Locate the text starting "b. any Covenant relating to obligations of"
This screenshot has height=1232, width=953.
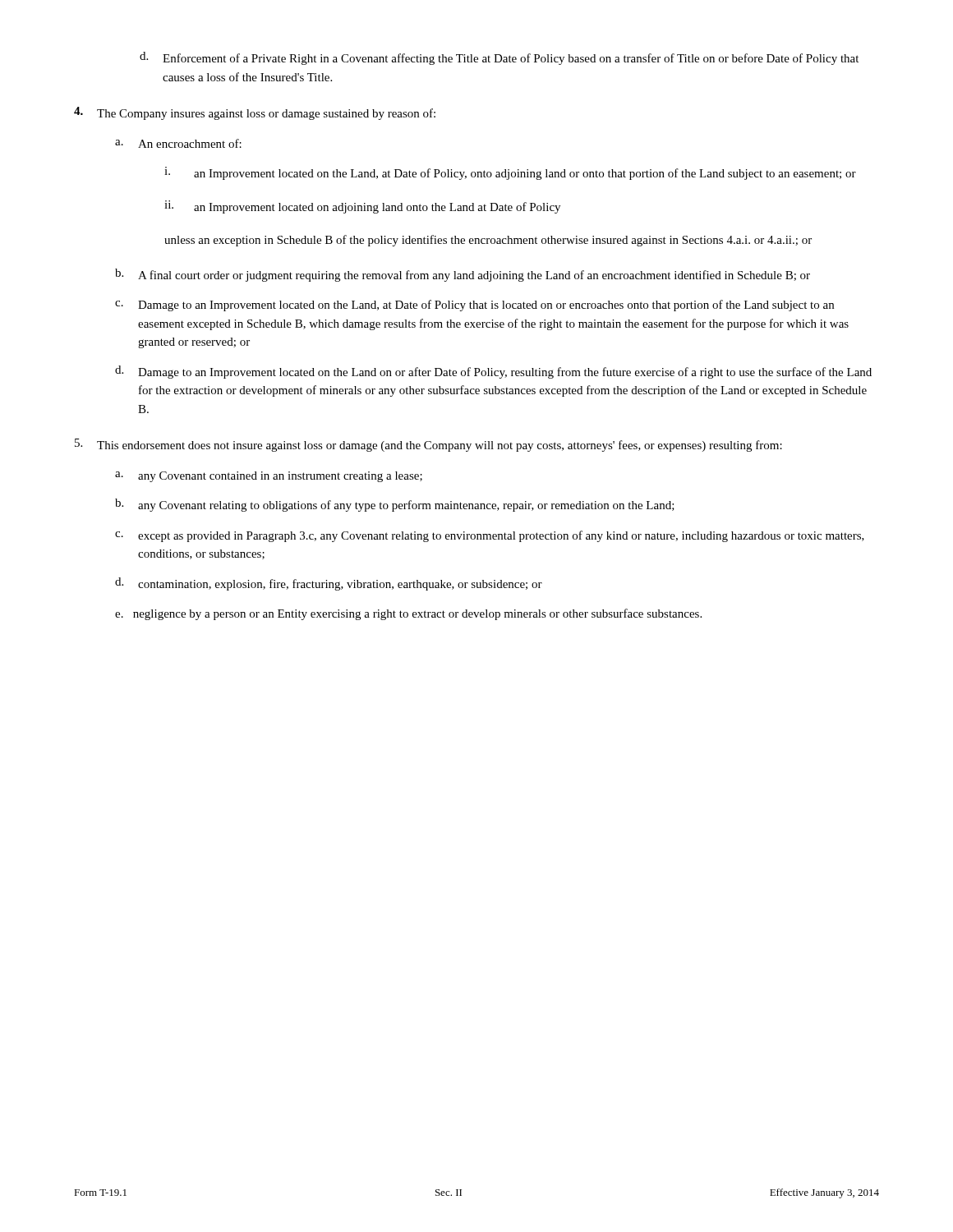(395, 505)
